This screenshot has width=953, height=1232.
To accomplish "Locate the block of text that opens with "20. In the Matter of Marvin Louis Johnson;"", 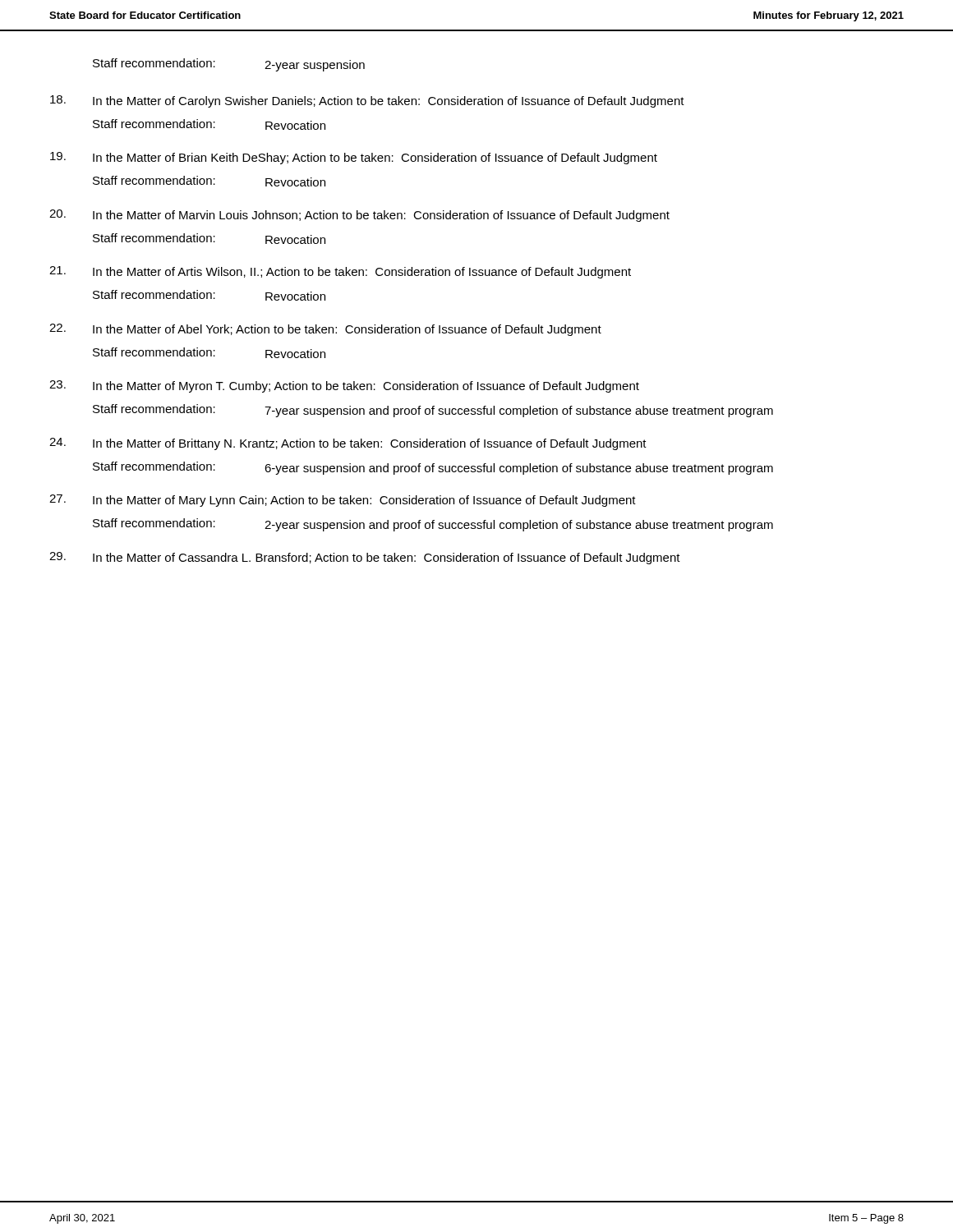I will coord(476,227).
